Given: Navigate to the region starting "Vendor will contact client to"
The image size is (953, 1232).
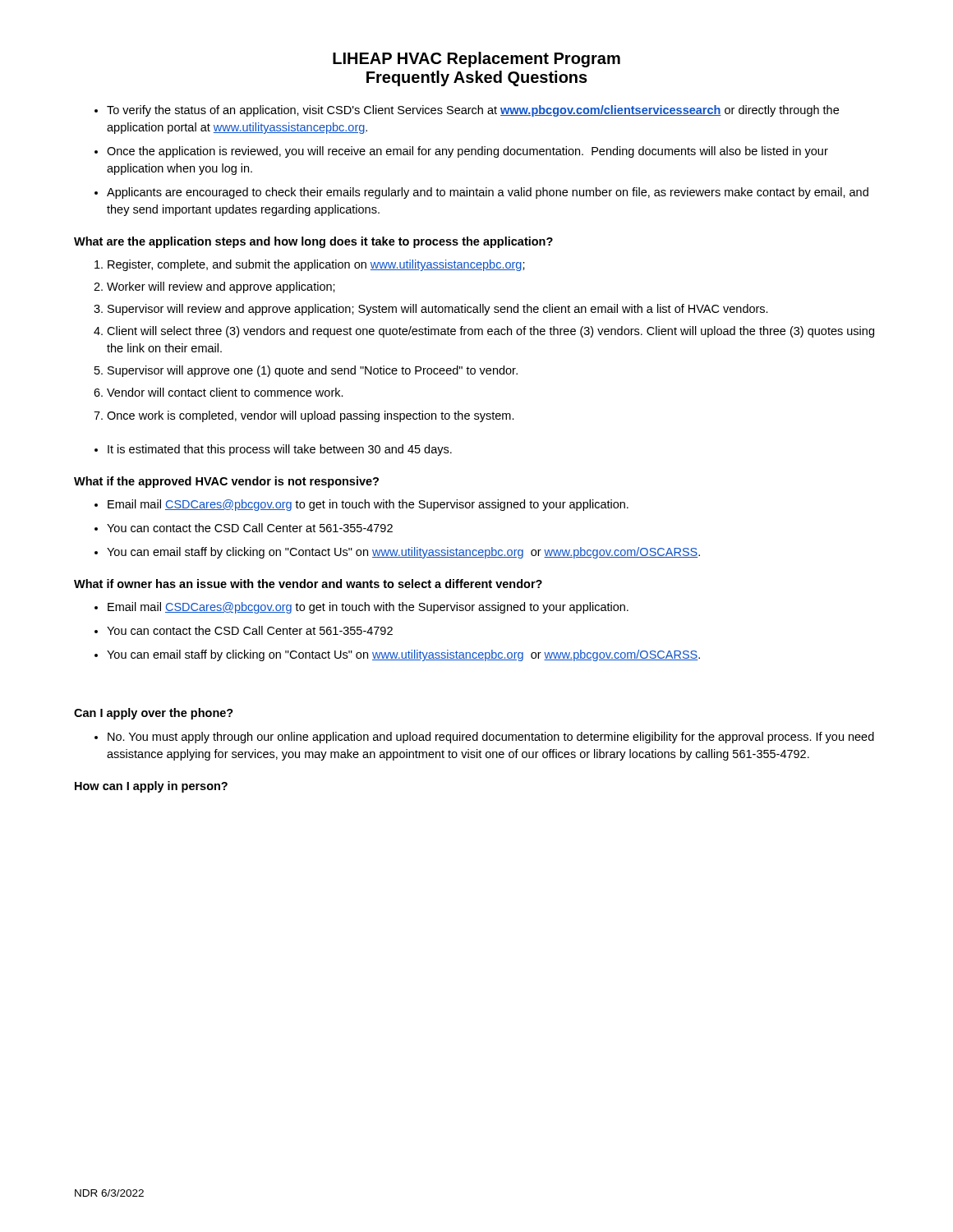Looking at the screenshot, I should click(x=225, y=393).
